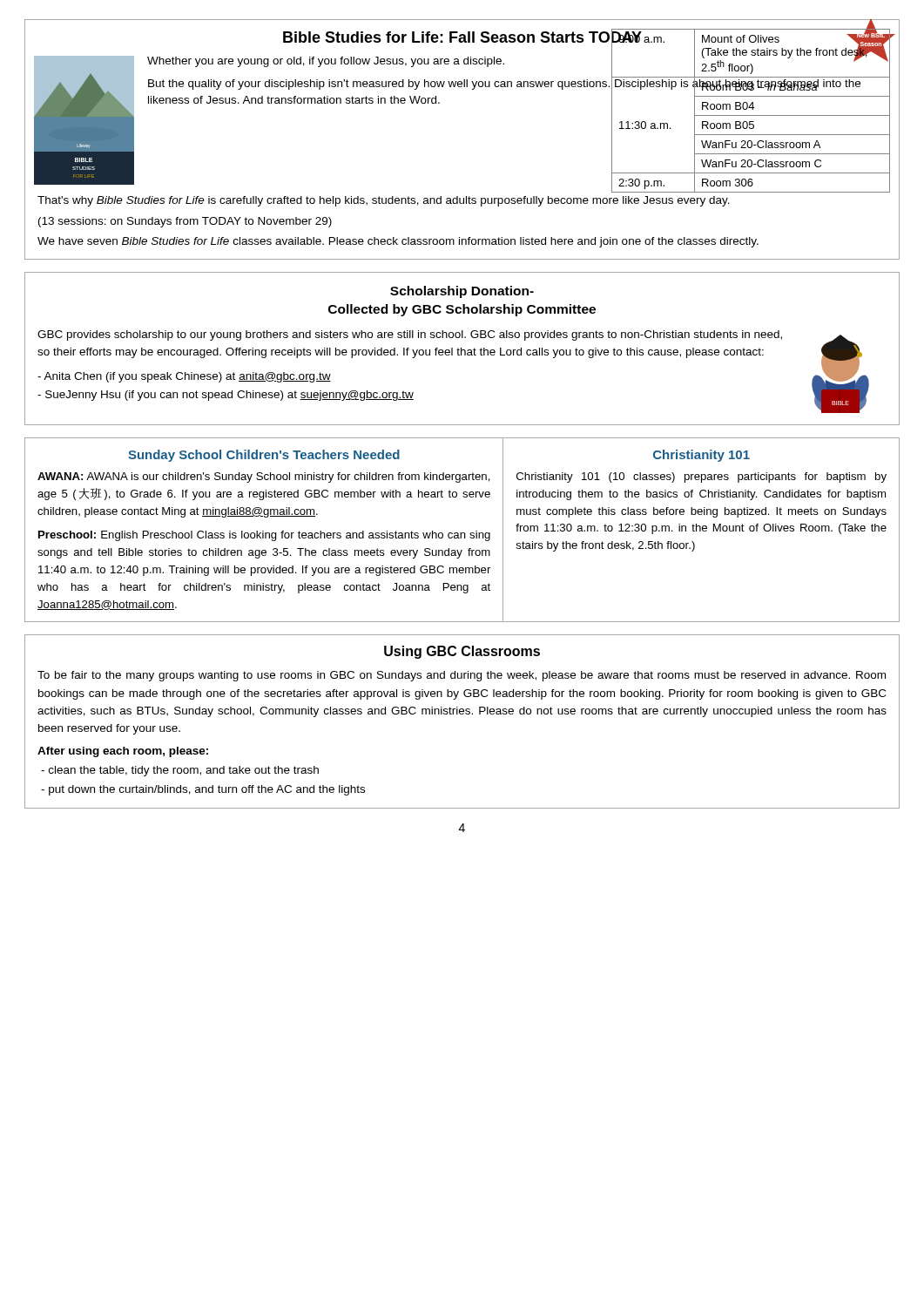Find the text block containing "That's why Bible Studies for Life is"
The image size is (924, 1307).
click(x=384, y=201)
